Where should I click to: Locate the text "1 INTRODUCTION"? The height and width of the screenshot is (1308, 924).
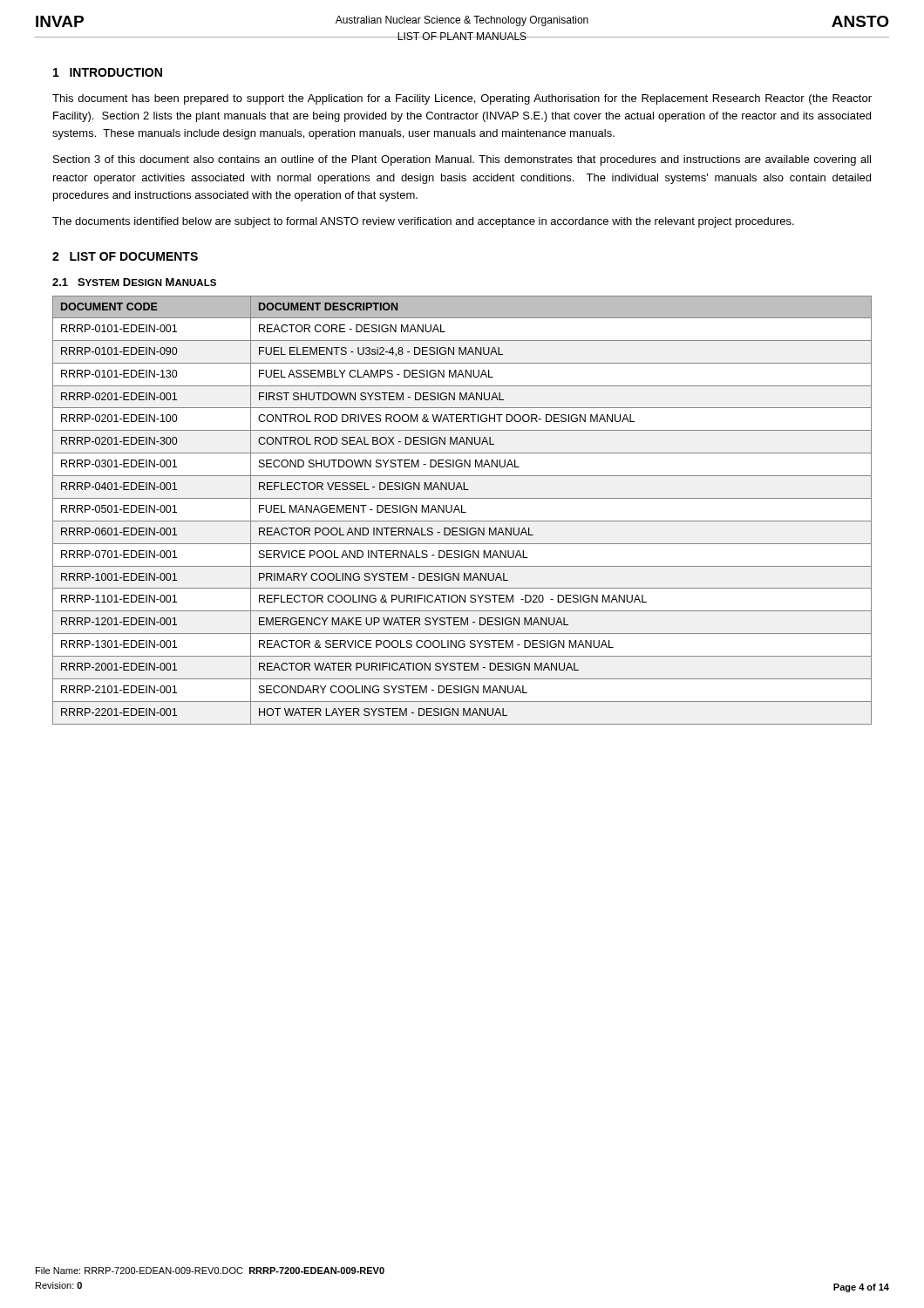[x=108, y=72]
